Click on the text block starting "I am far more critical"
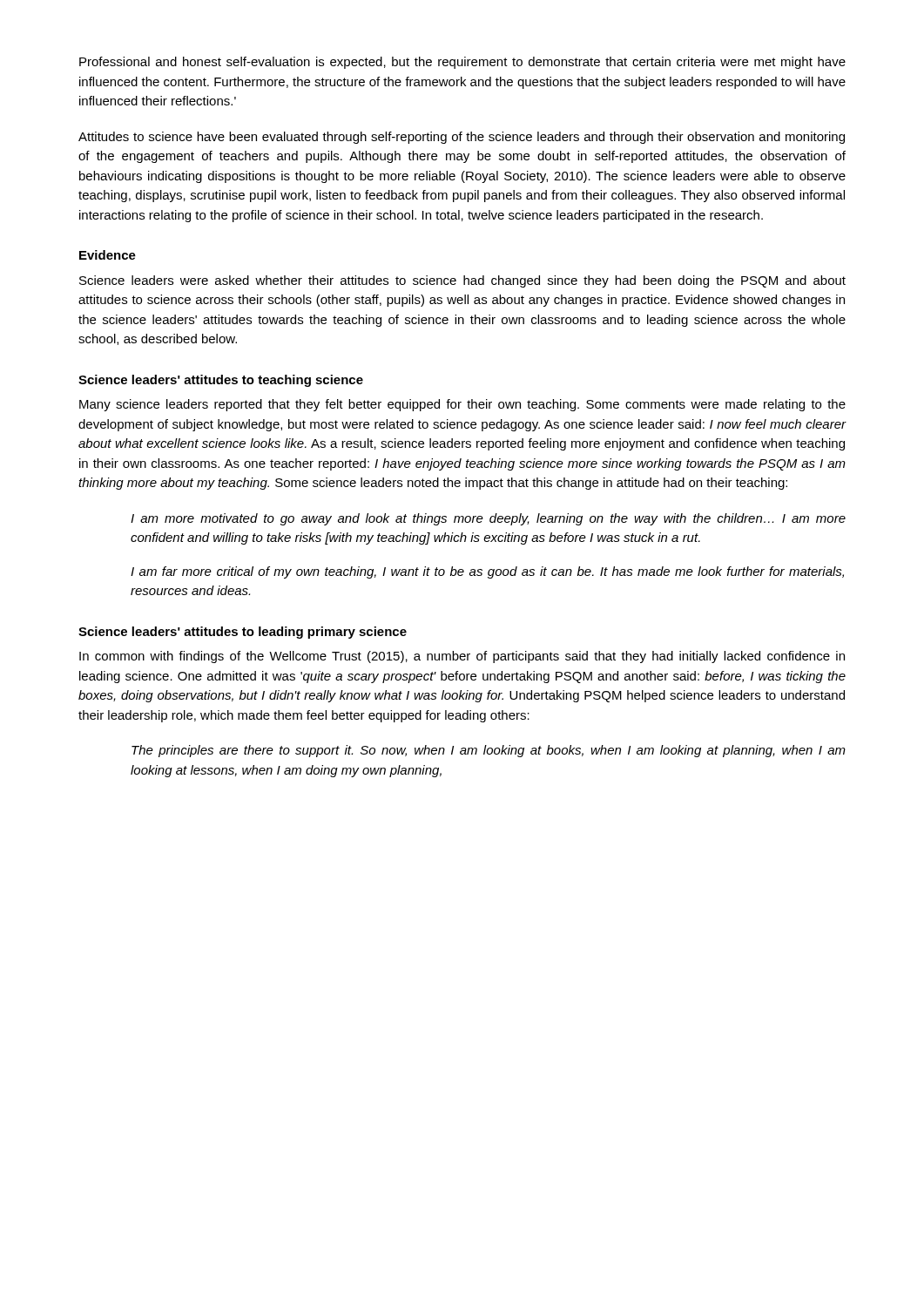The width and height of the screenshot is (924, 1307). (488, 581)
